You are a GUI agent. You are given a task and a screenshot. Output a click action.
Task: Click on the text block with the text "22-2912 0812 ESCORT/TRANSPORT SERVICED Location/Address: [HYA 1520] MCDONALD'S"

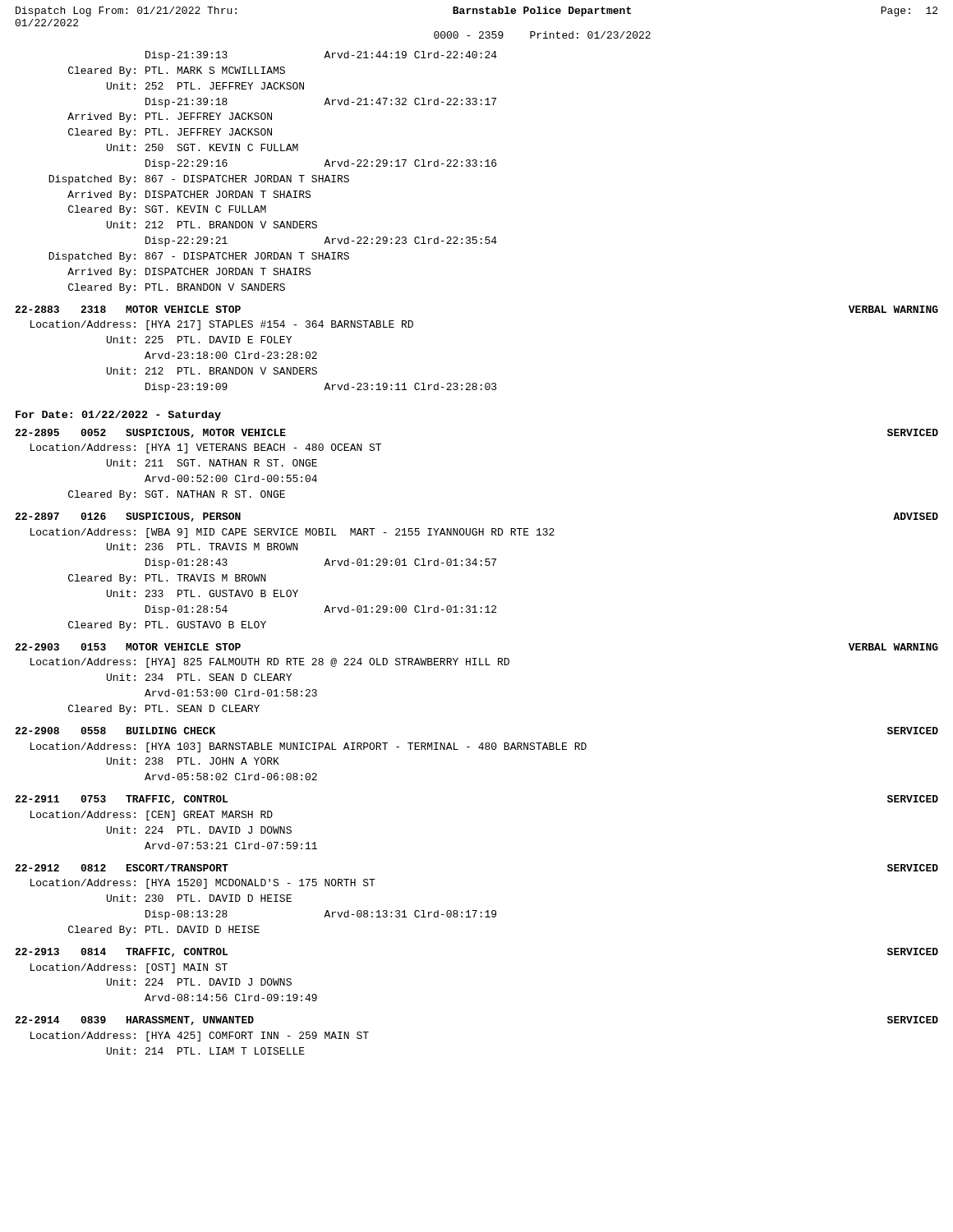coord(476,900)
